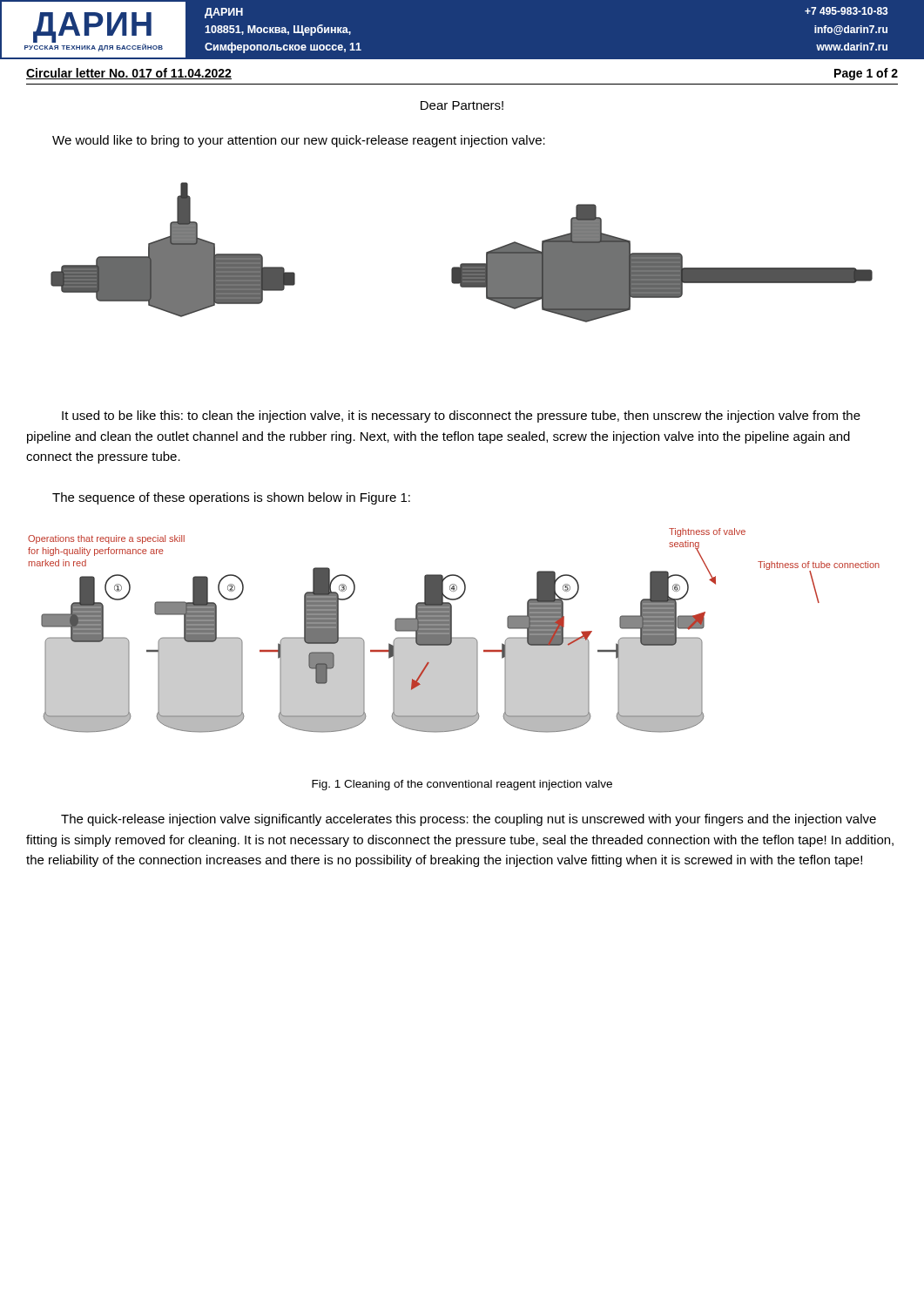The height and width of the screenshot is (1307, 924).
Task: Click on the section header containing "Circular letter No. 017 of 11.04.2022"
Action: (x=462, y=73)
